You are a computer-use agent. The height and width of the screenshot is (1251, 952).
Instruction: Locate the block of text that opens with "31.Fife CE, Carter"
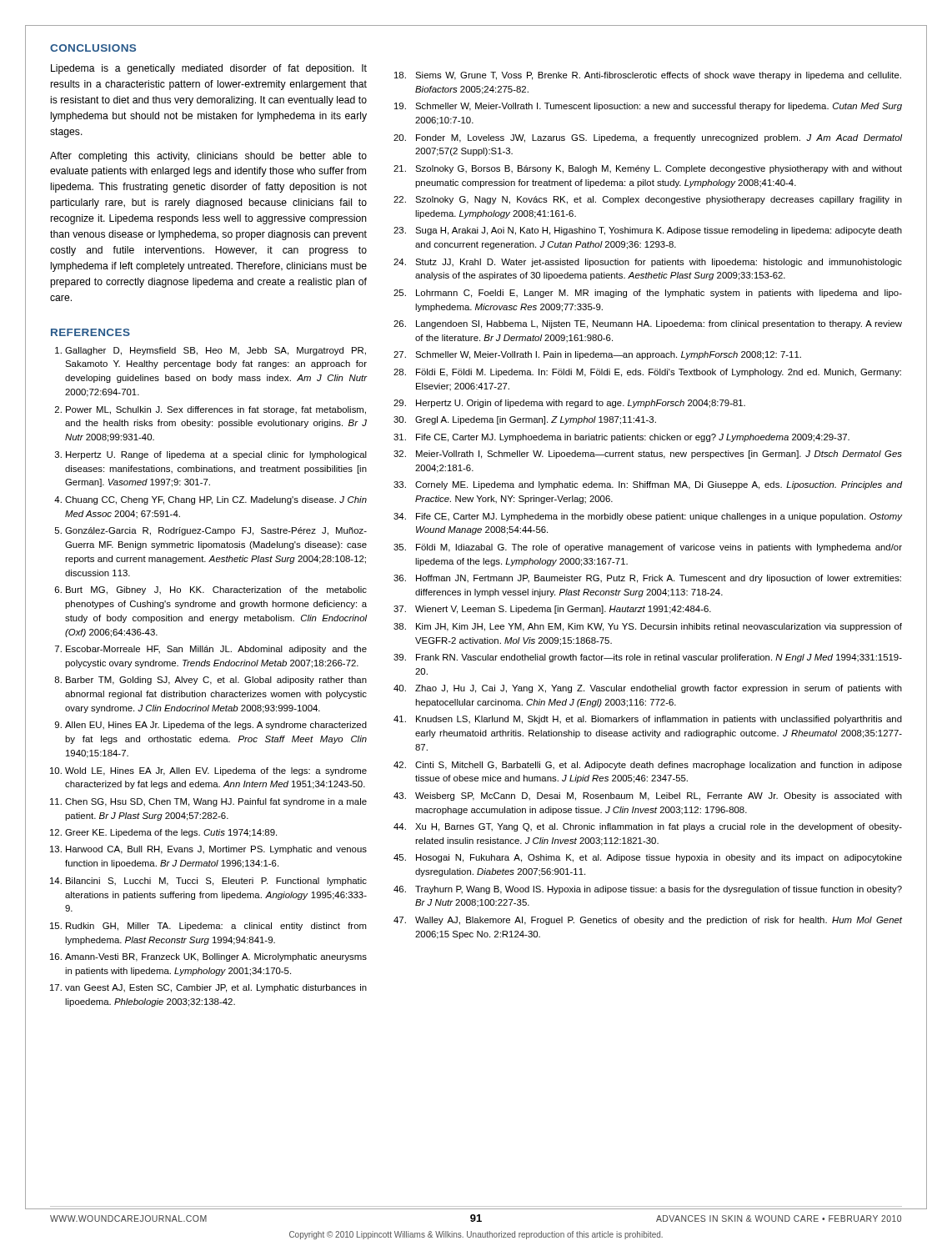pos(648,437)
